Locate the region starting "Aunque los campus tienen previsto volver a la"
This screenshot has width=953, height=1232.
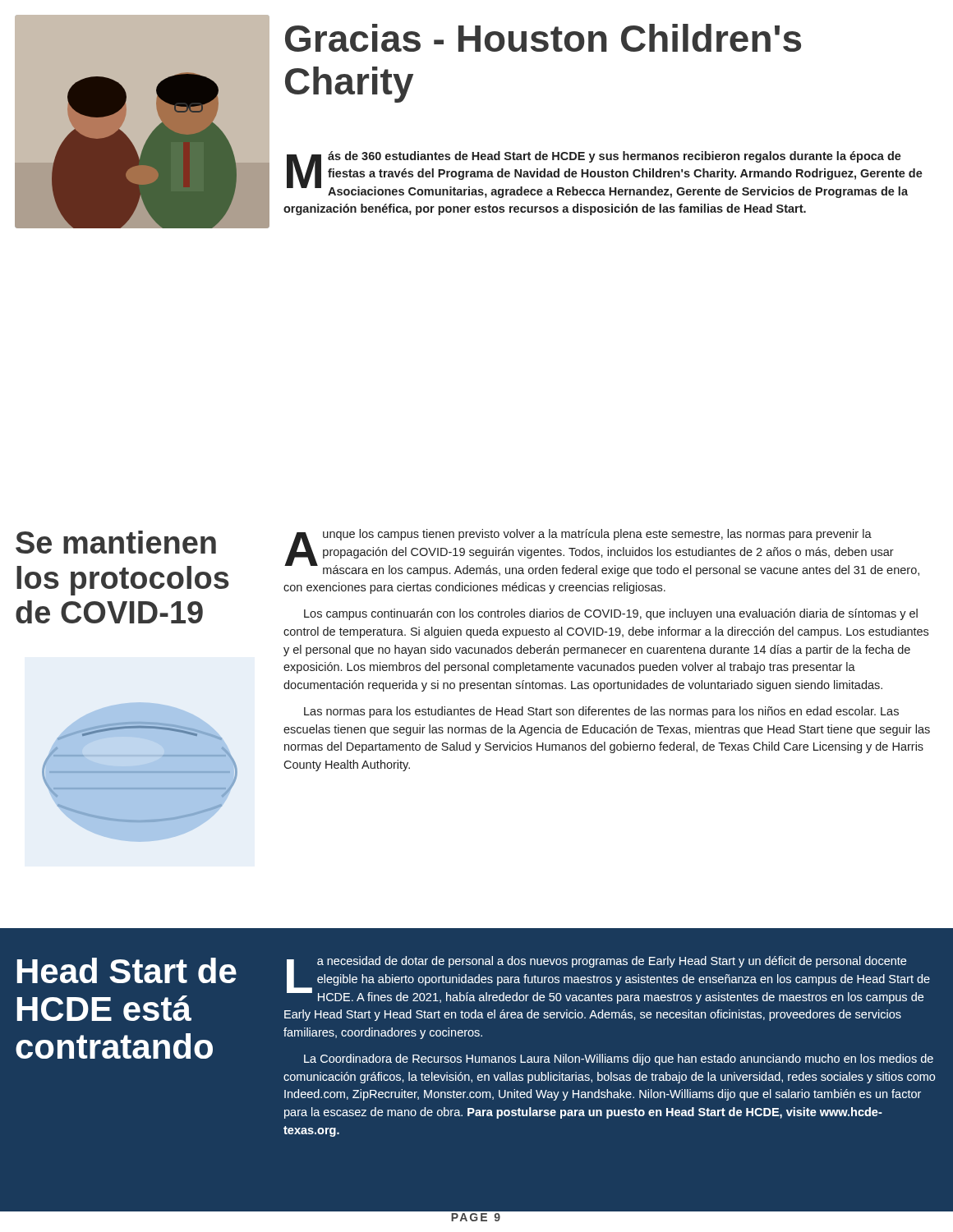point(610,650)
